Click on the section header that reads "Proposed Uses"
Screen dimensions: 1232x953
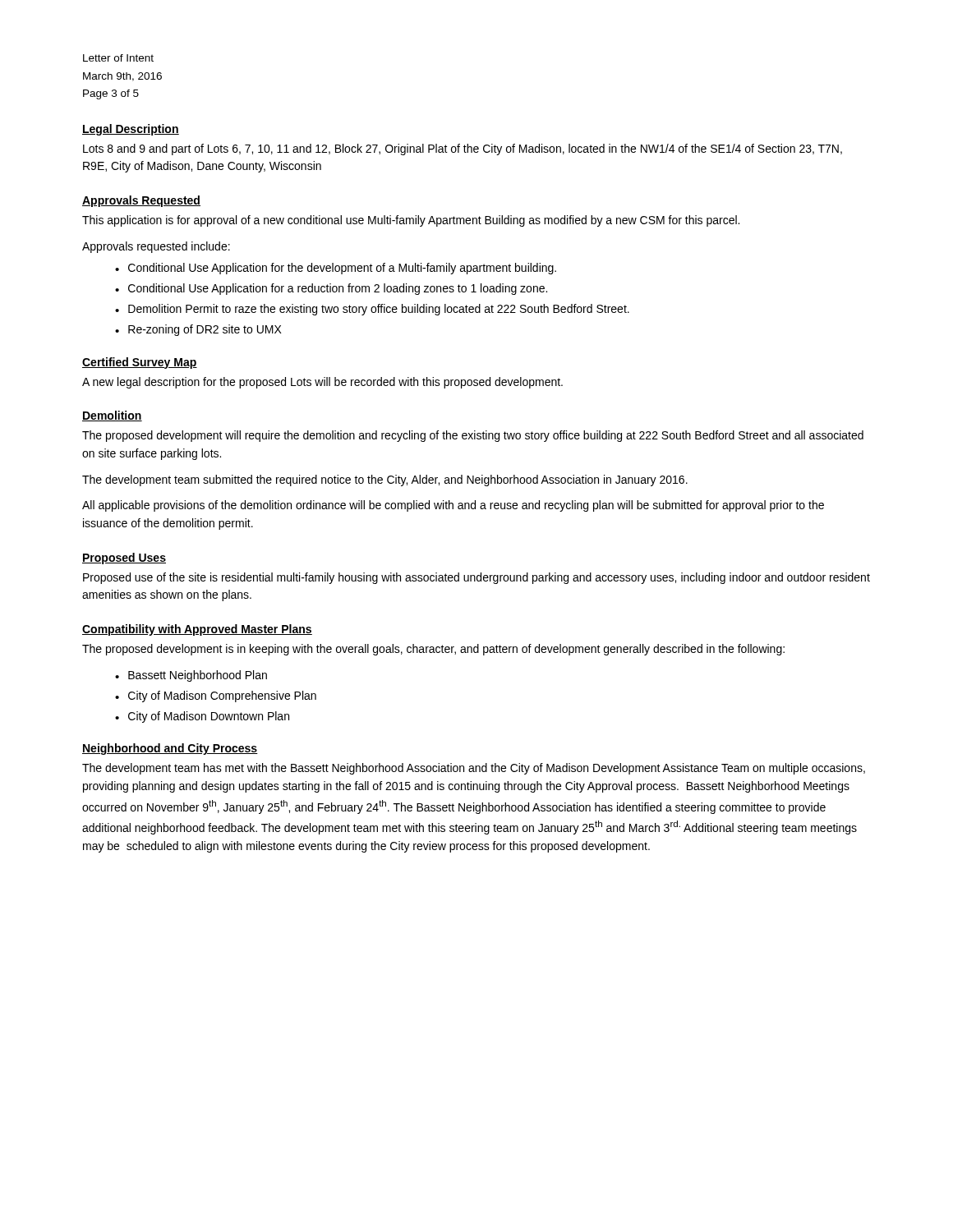pyautogui.click(x=124, y=557)
